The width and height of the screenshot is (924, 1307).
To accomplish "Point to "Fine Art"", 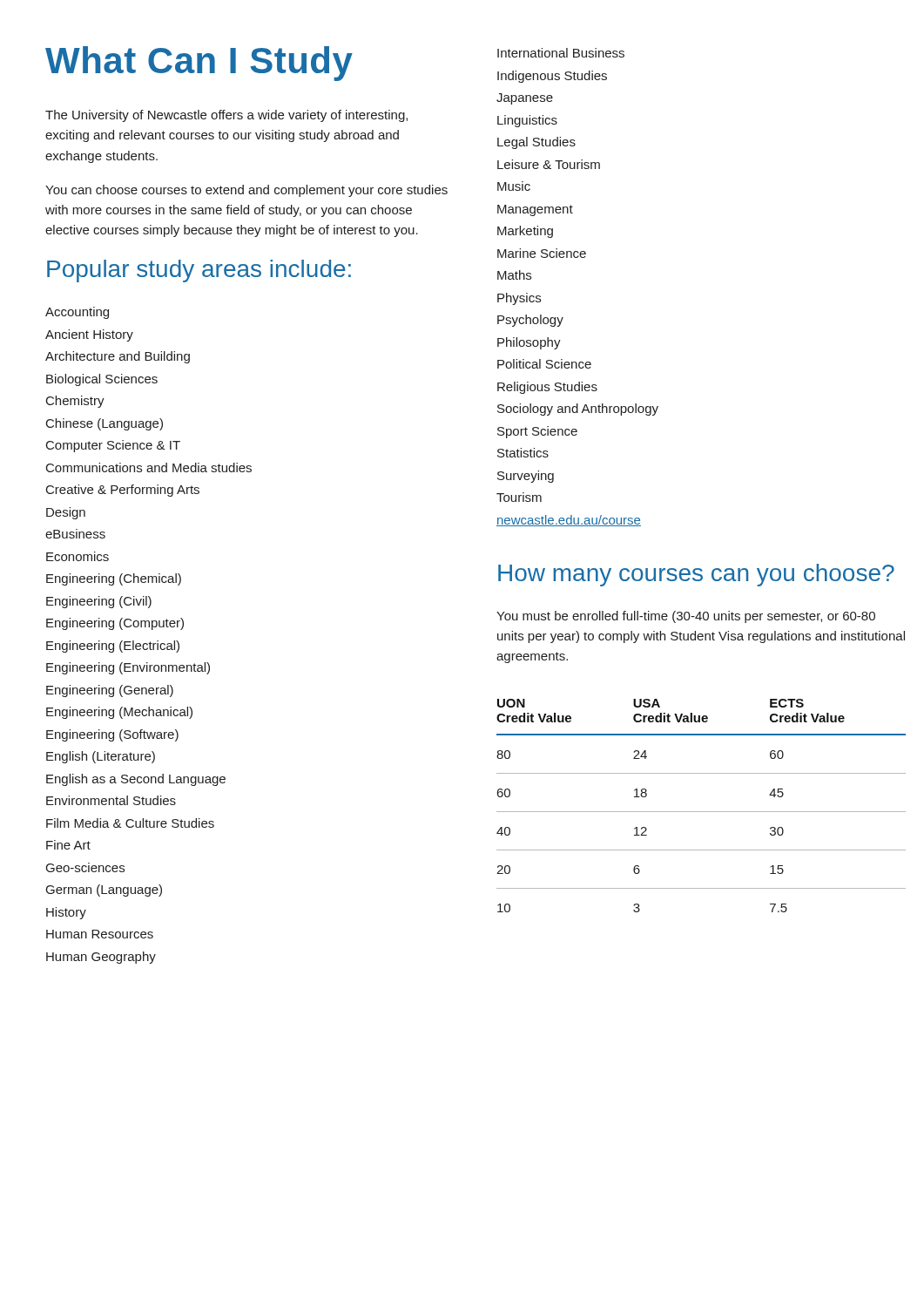I will [68, 845].
